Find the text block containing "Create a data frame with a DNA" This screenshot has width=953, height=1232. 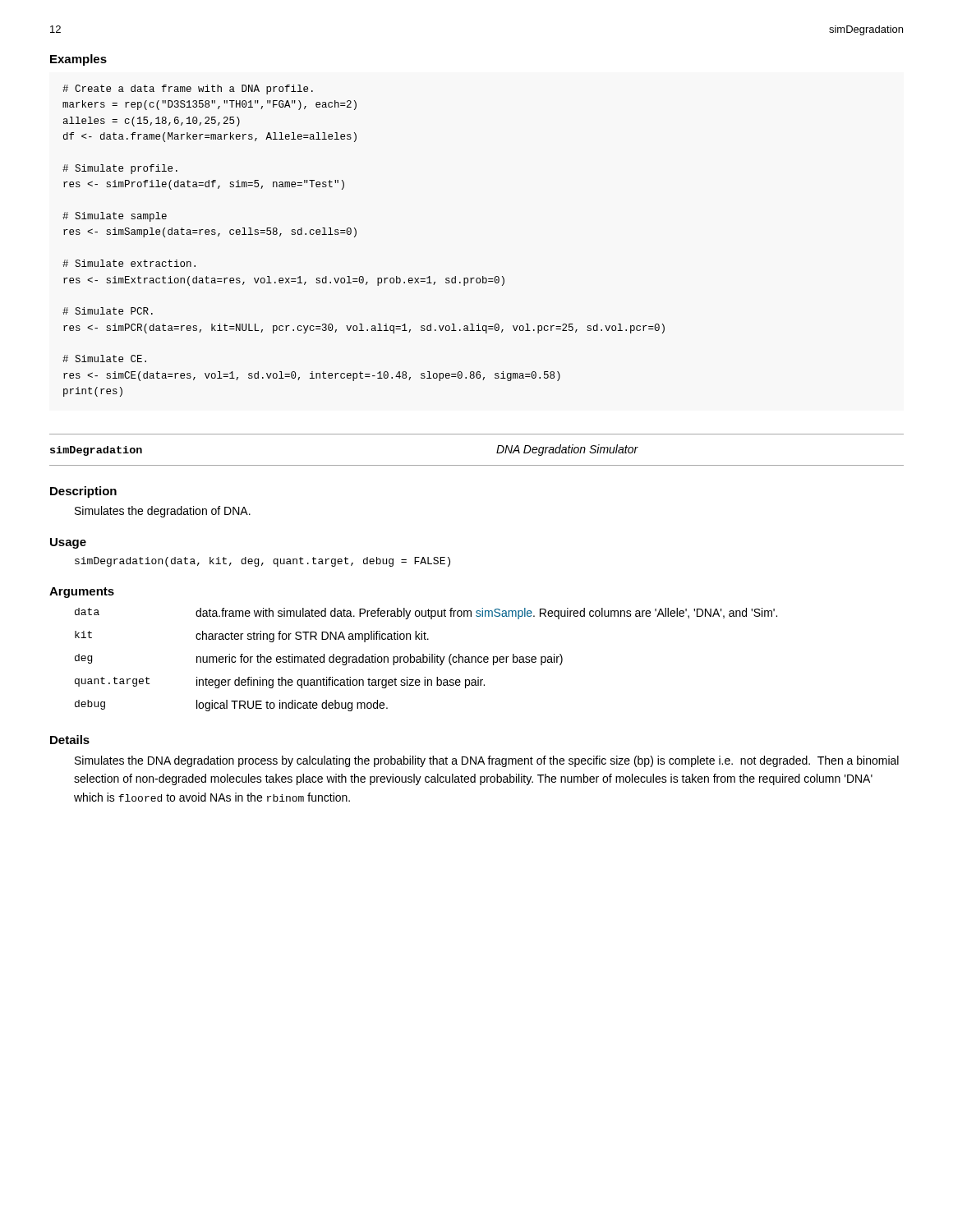pyautogui.click(x=364, y=241)
